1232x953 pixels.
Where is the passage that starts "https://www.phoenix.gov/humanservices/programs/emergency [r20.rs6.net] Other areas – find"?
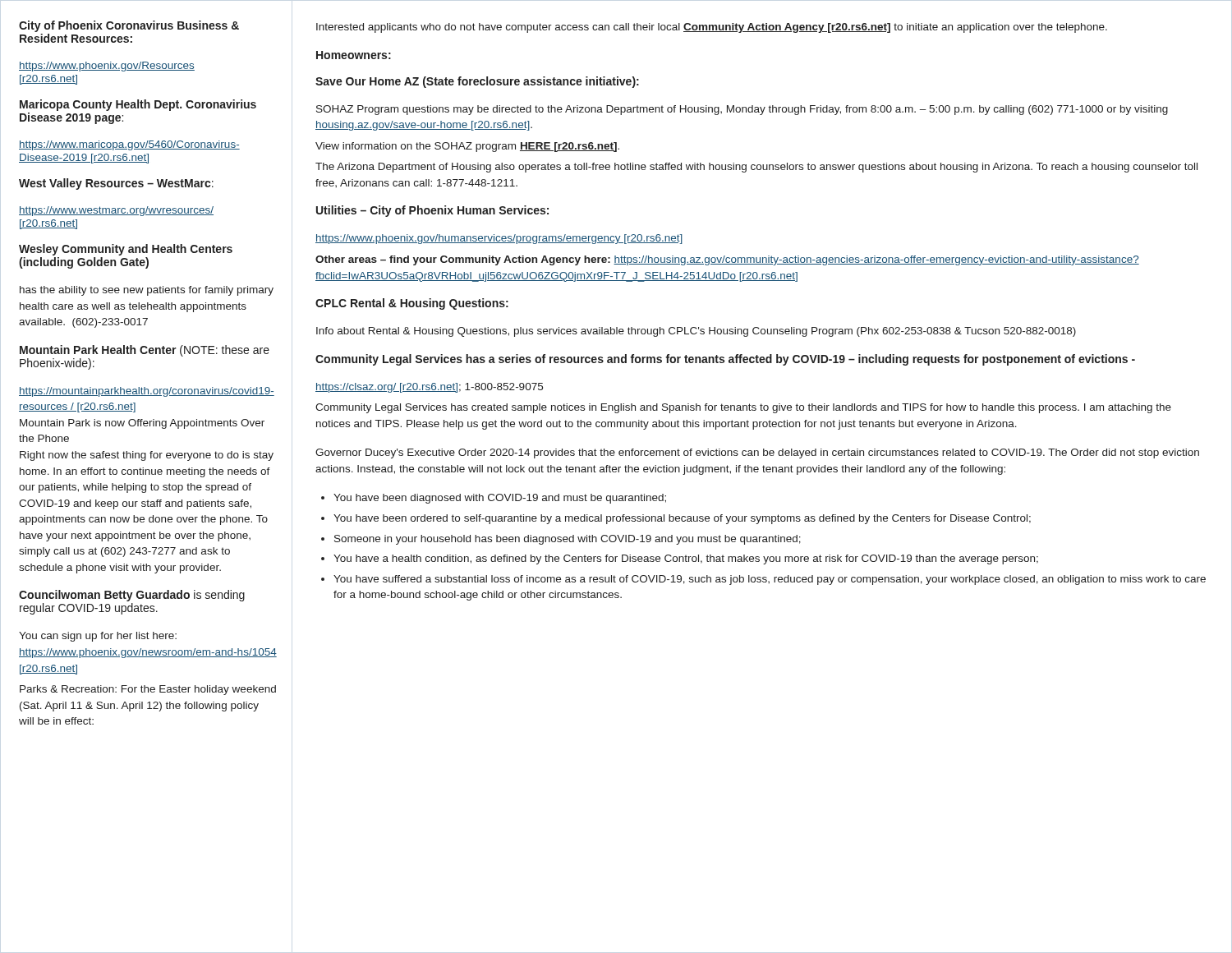pyautogui.click(x=762, y=257)
